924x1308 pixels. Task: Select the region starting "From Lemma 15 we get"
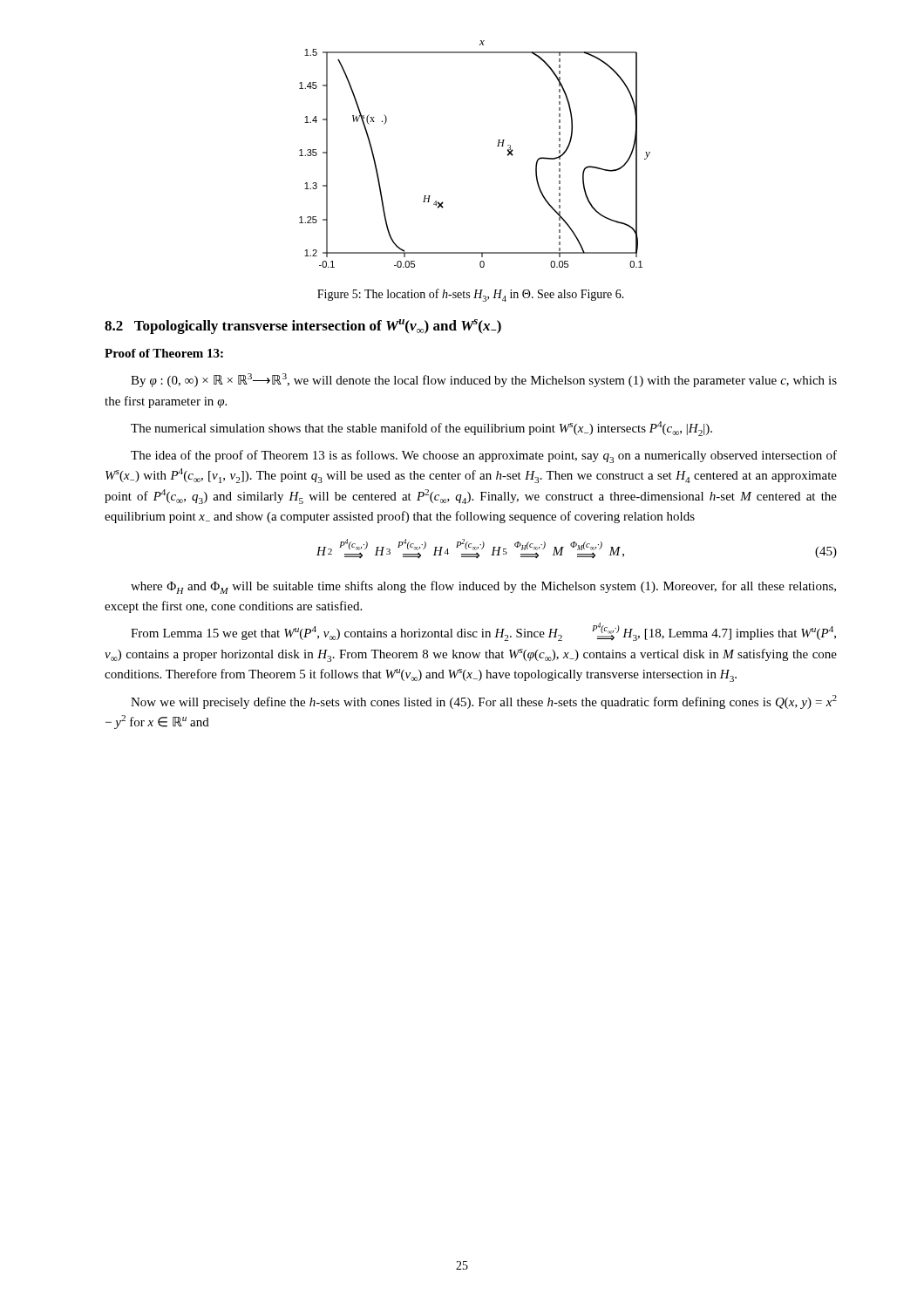[x=471, y=654]
